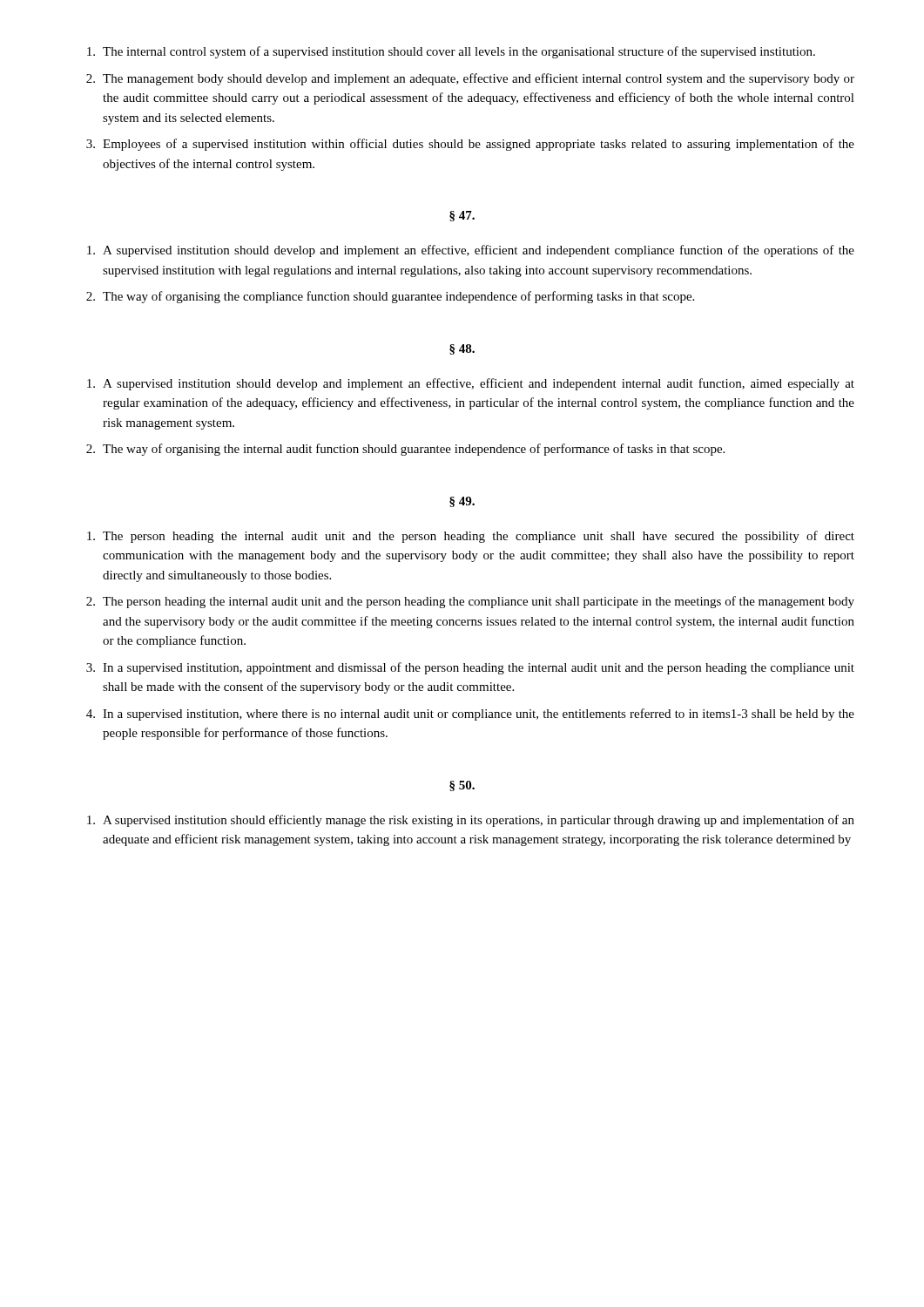
Task: Select the text block starting "The internal control system"
Action: [462, 52]
